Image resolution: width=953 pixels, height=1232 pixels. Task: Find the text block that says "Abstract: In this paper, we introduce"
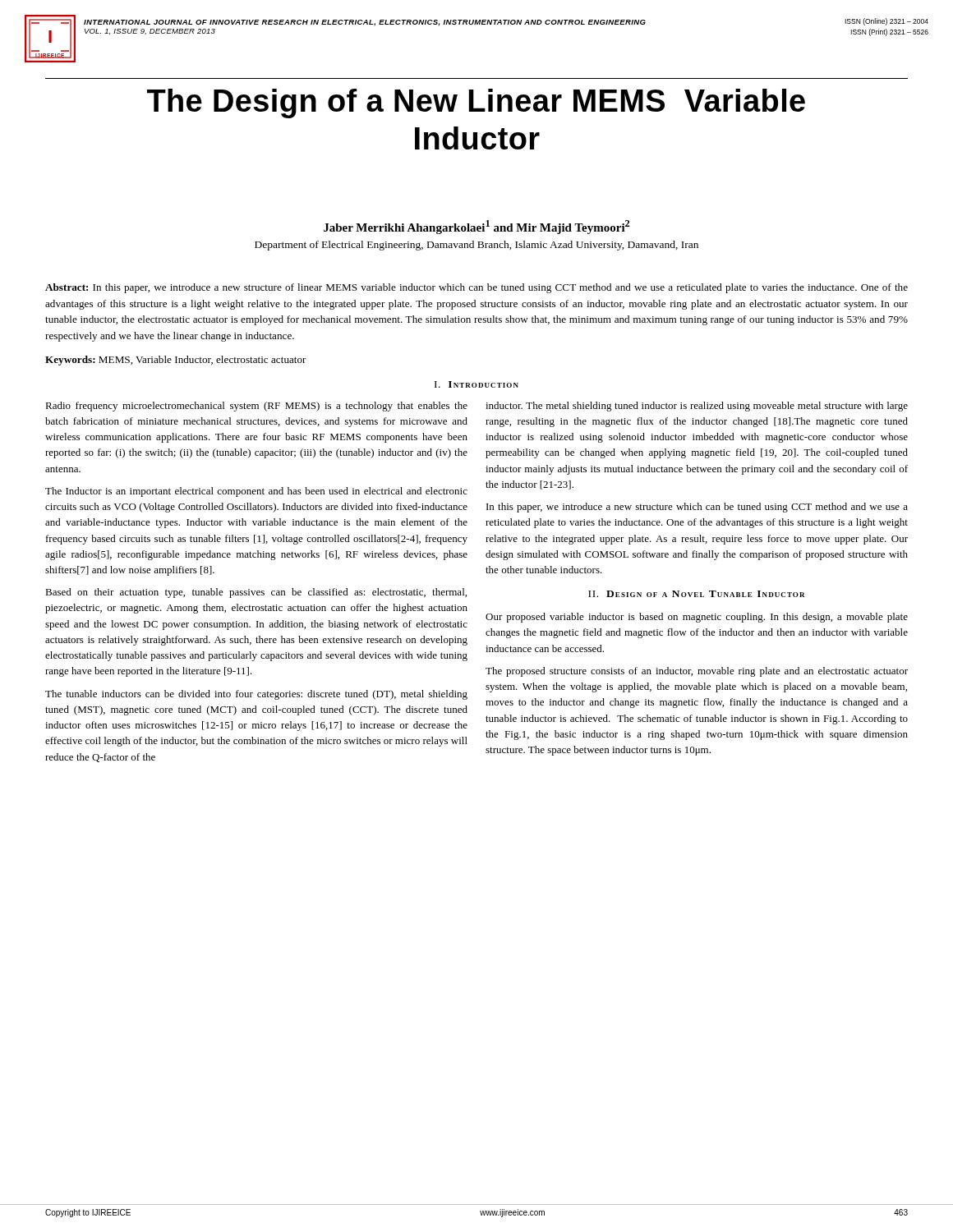click(x=476, y=311)
